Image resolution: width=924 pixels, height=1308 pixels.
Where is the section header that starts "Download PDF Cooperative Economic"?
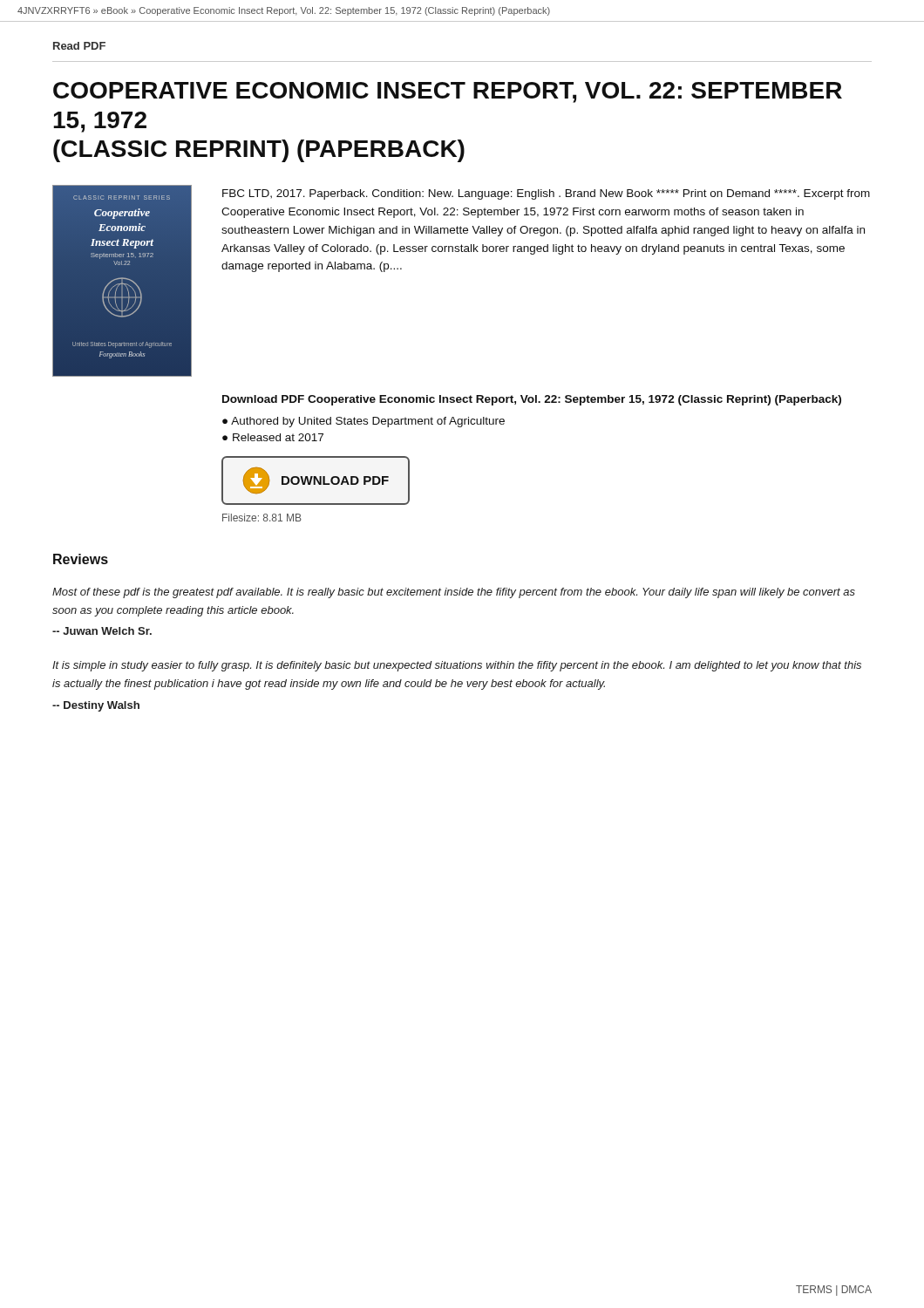[x=532, y=399]
